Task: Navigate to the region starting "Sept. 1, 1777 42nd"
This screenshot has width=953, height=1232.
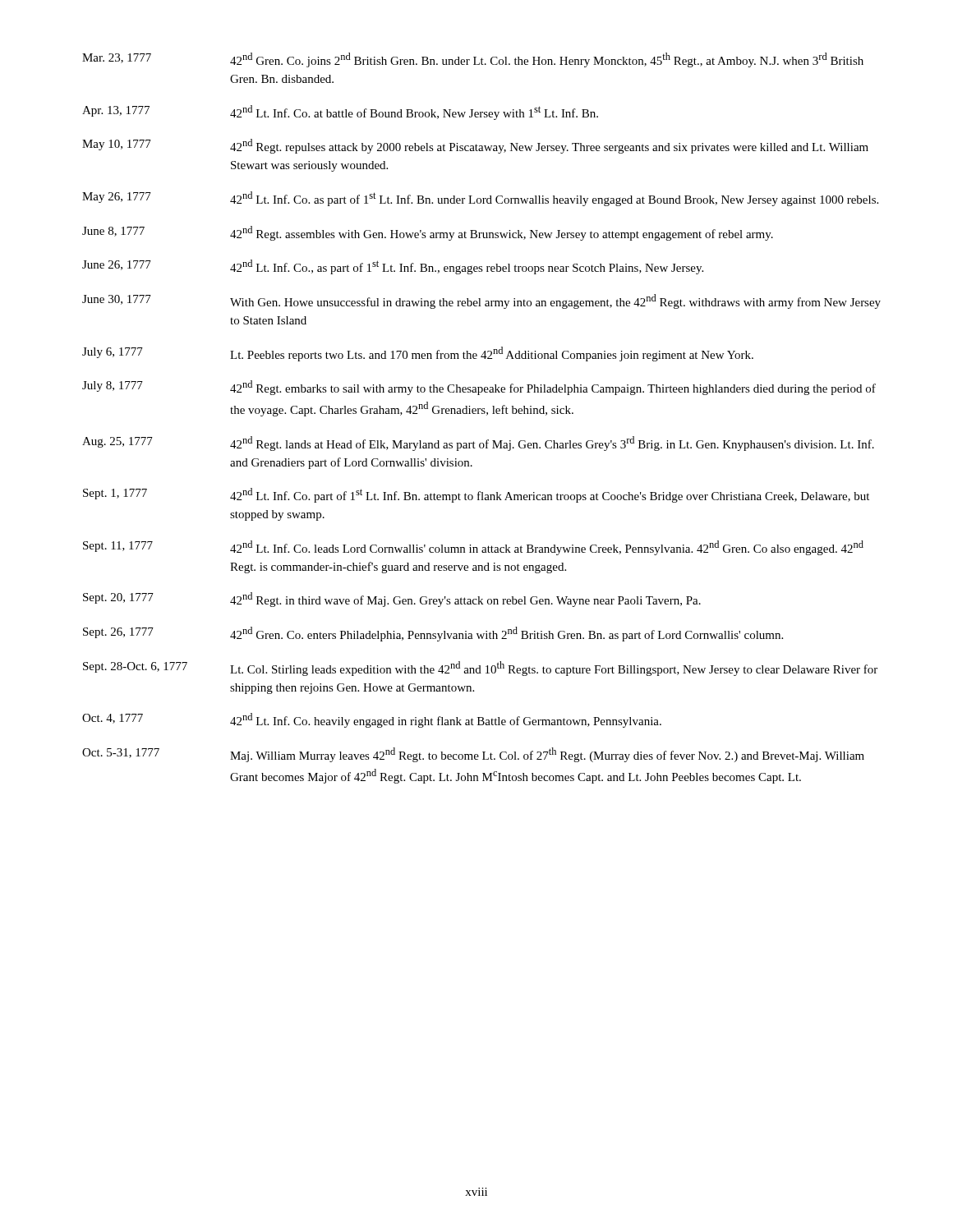Action: pos(485,504)
